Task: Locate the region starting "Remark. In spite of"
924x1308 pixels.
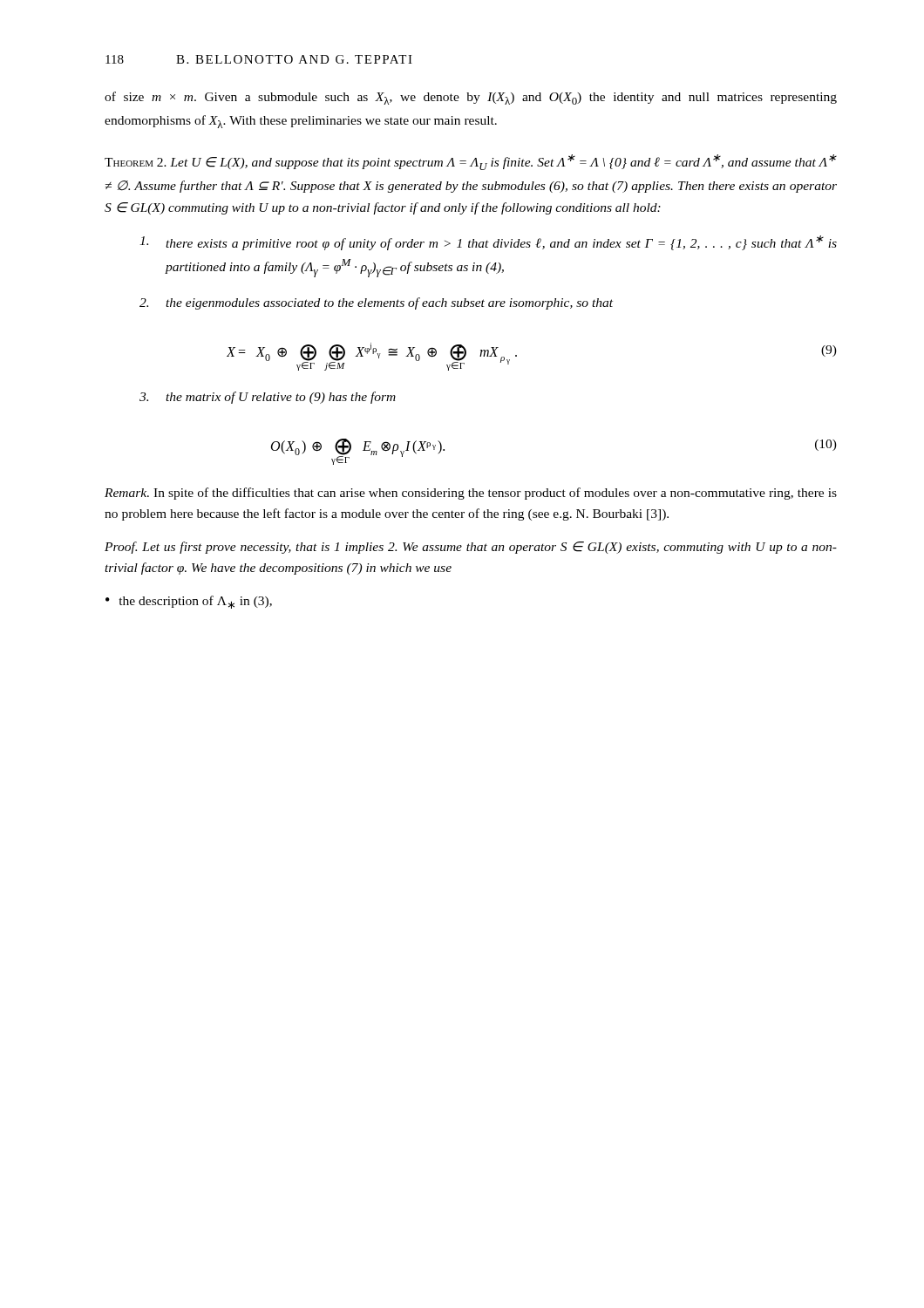Action: (471, 503)
